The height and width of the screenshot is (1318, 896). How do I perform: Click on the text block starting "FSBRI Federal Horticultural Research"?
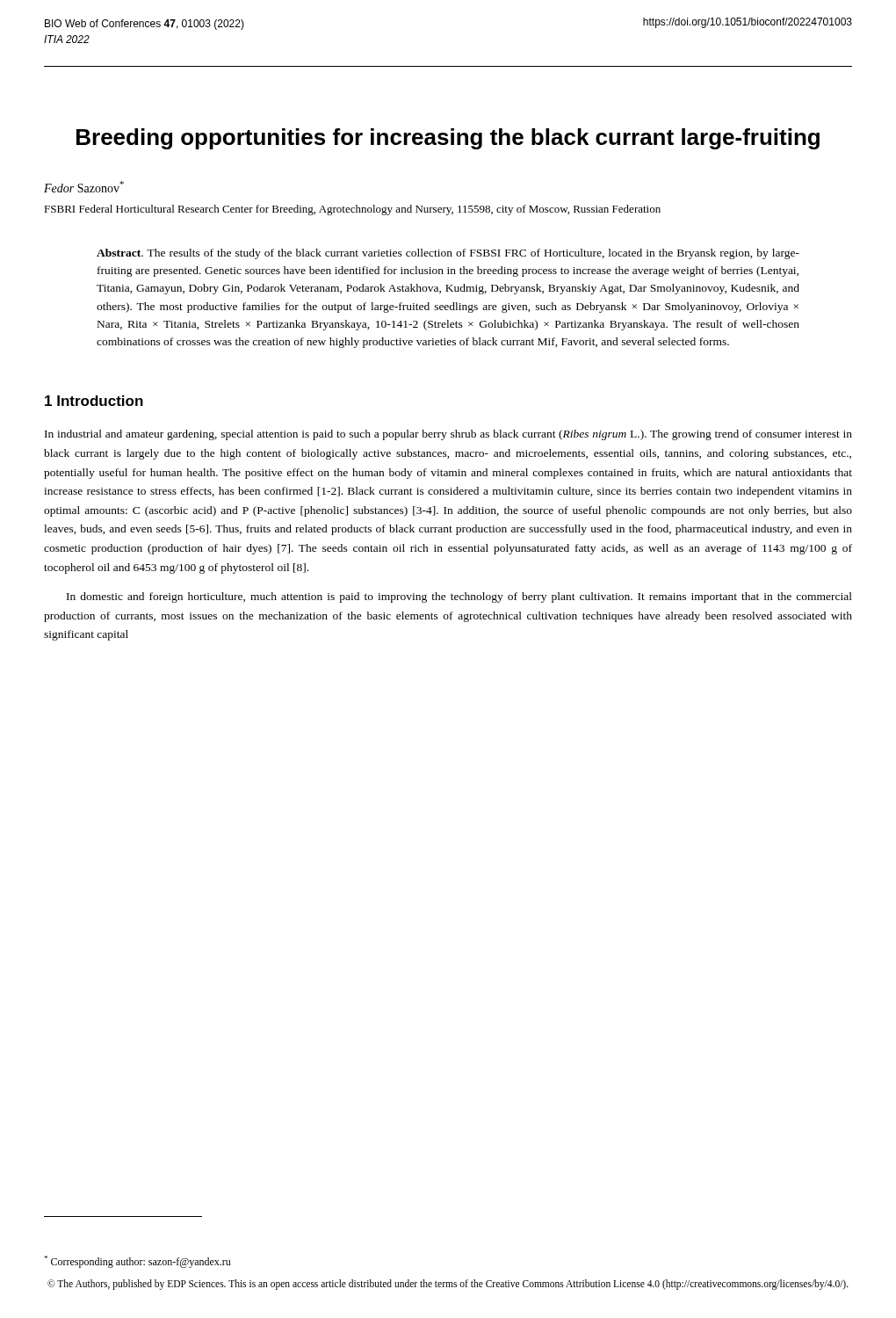[352, 209]
